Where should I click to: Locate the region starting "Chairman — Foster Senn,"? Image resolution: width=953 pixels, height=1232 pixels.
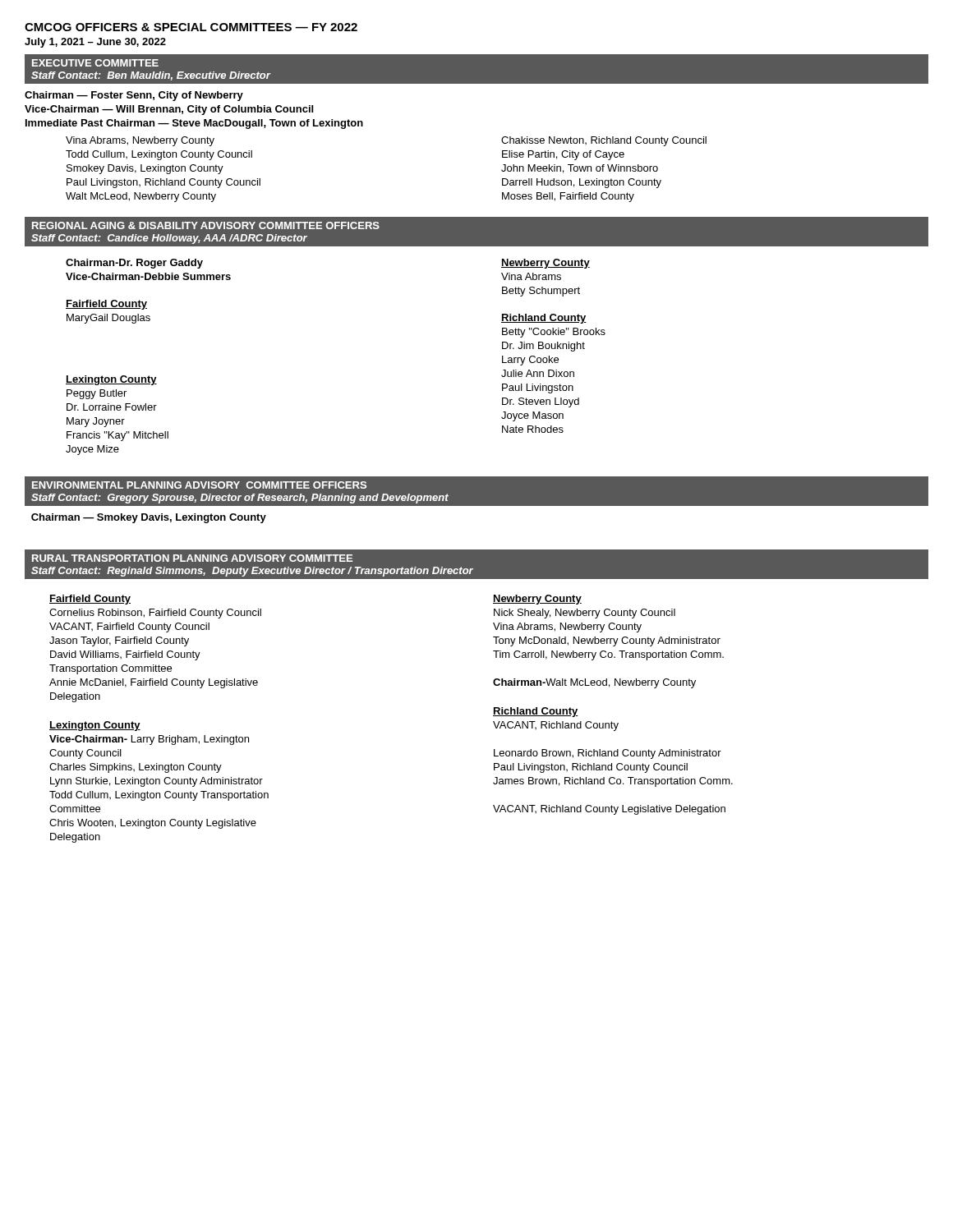pos(134,96)
